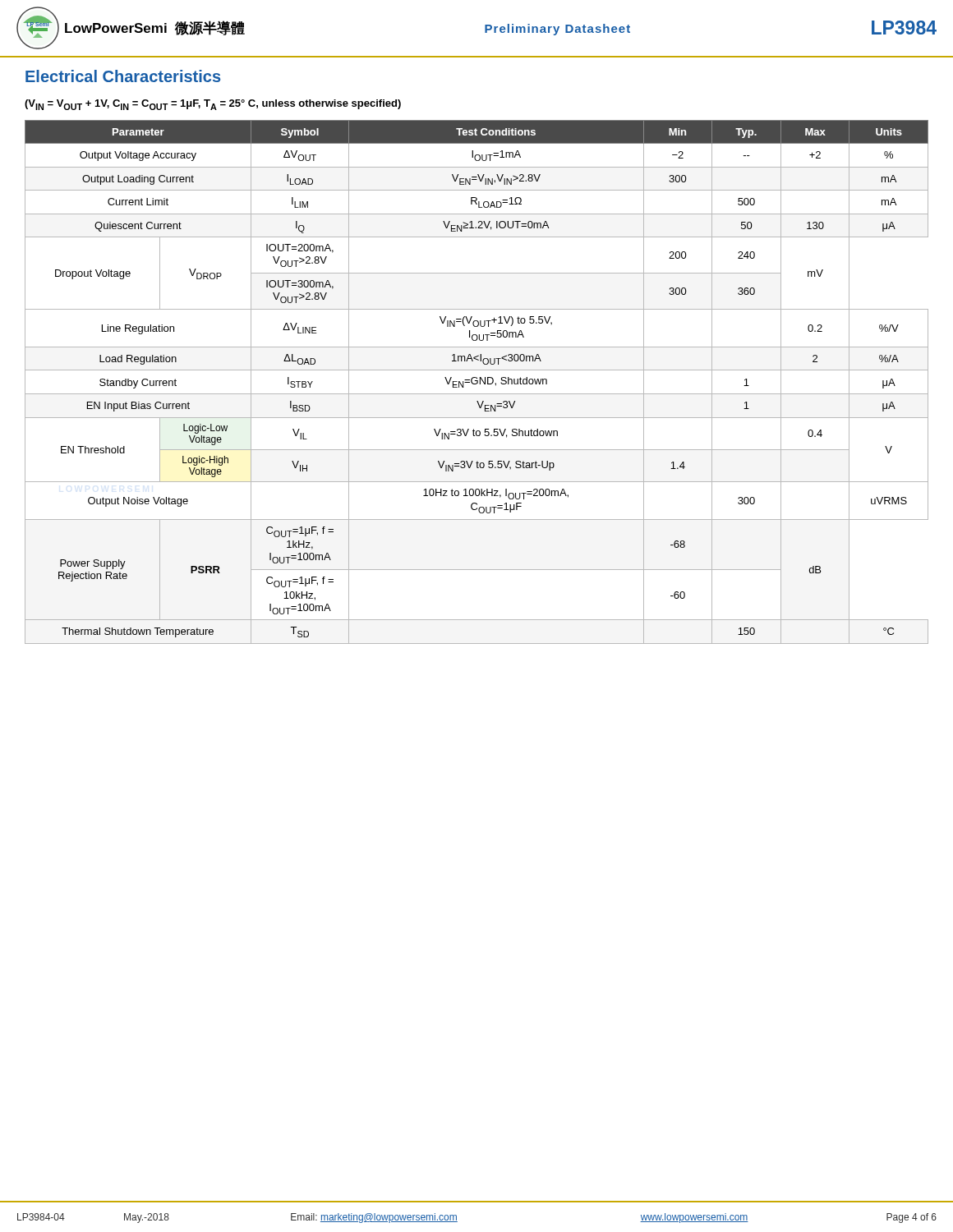Image resolution: width=953 pixels, height=1232 pixels.
Task: Select the table that reads "Logic-Low Voltage"
Action: pos(476,382)
